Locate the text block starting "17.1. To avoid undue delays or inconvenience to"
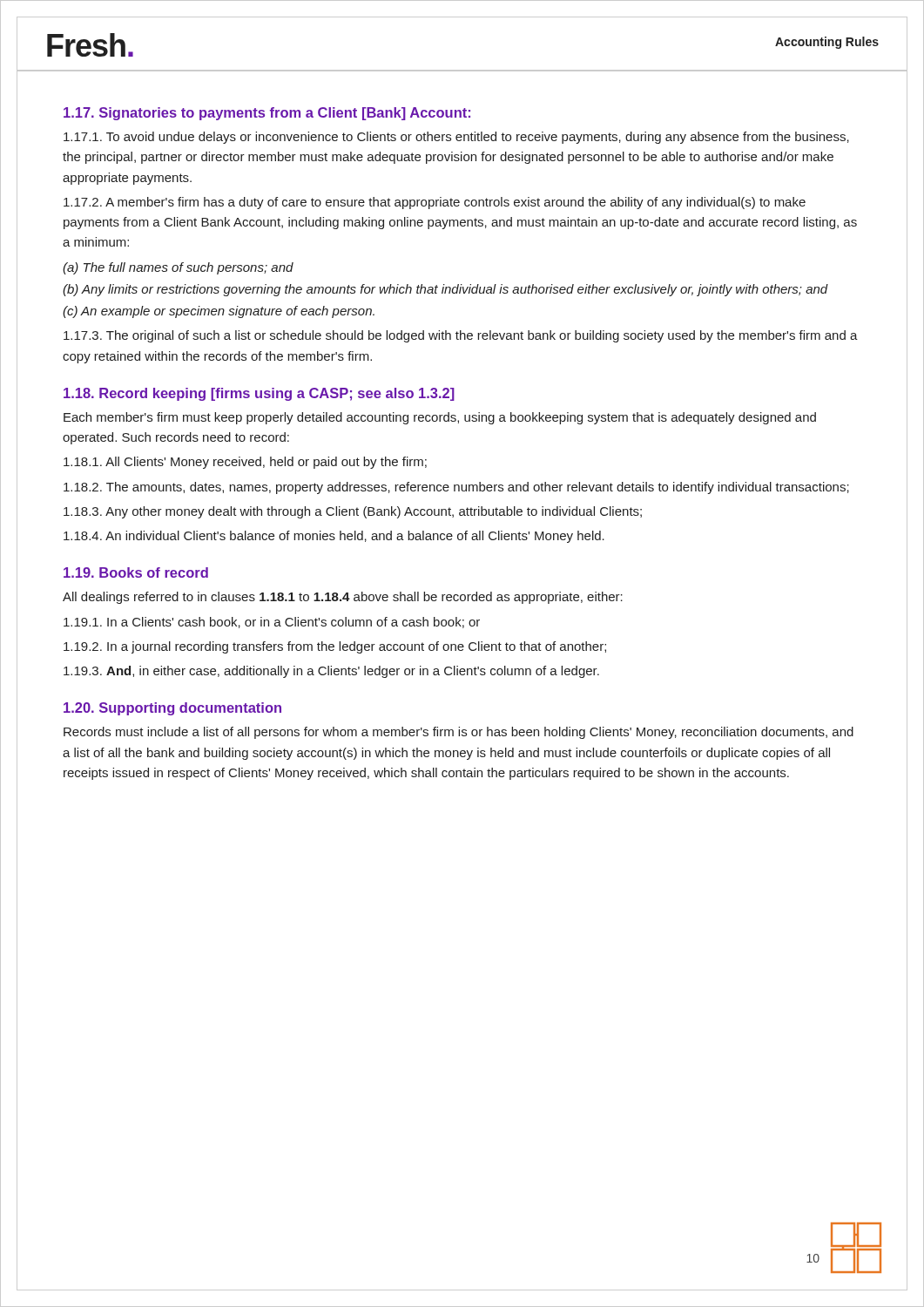 click(462, 189)
